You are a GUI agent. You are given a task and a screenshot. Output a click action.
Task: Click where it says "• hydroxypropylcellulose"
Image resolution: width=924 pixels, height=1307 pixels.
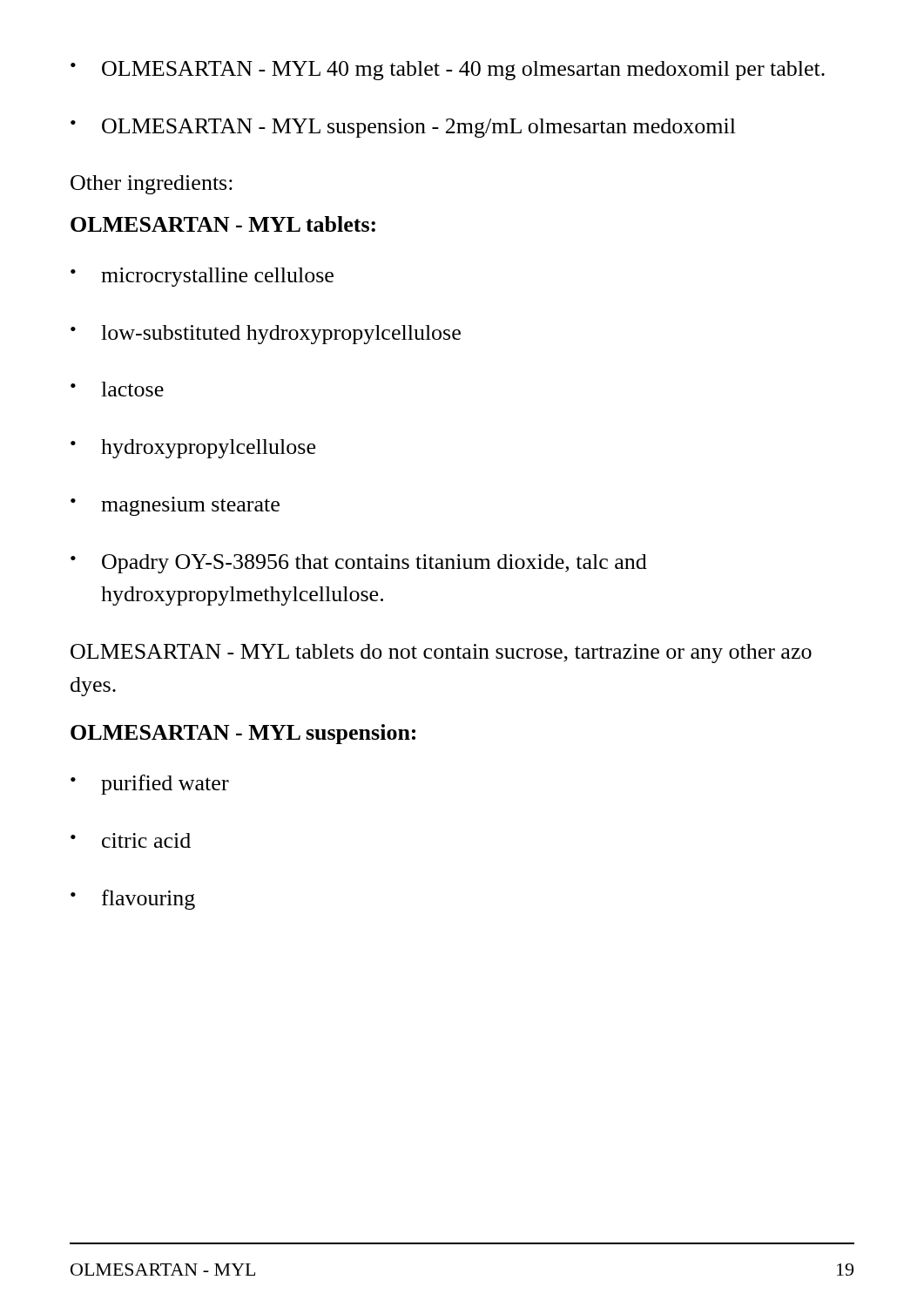tap(193, 449)
